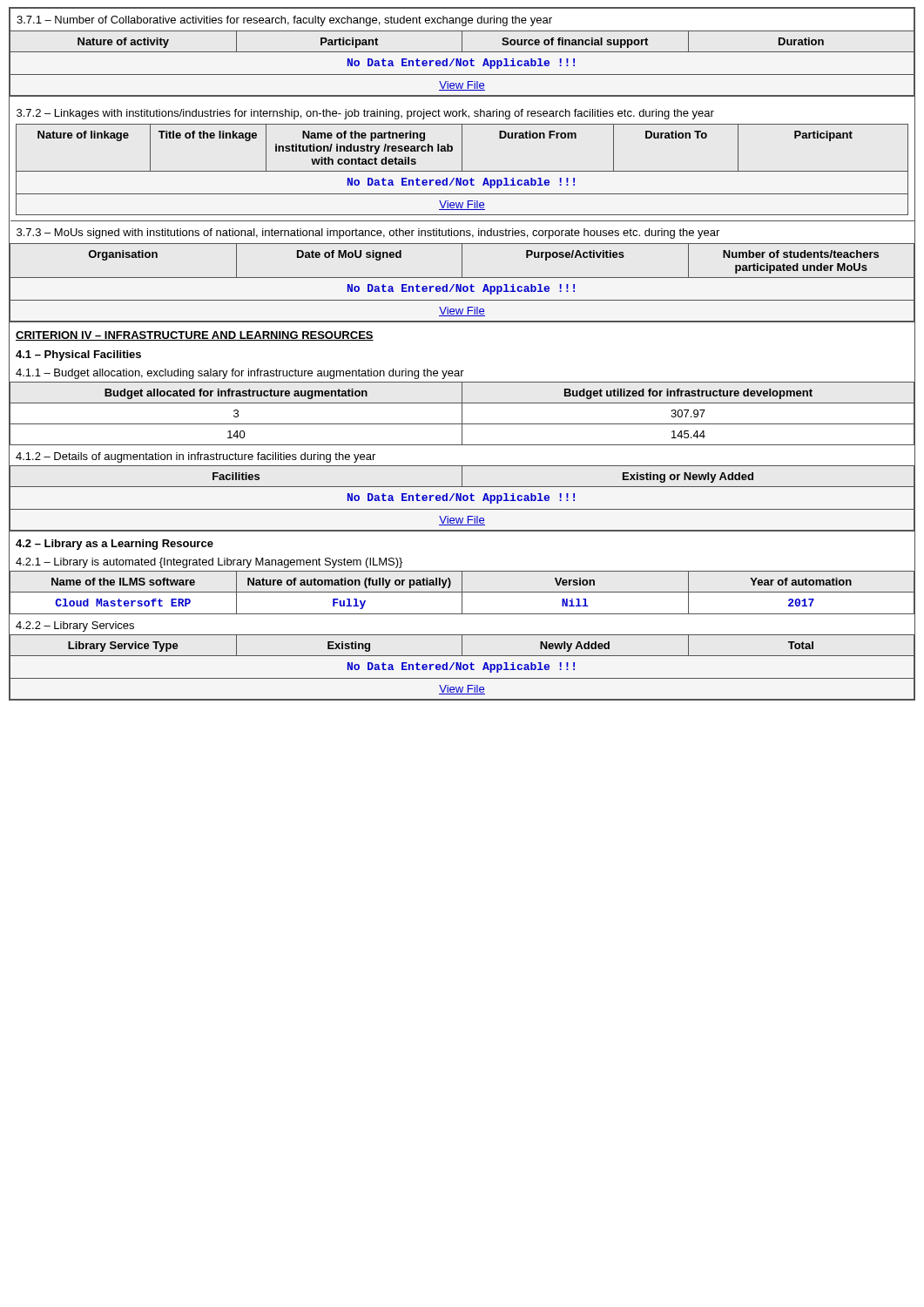Select the table that reads "Budget allocated for"

462,413
